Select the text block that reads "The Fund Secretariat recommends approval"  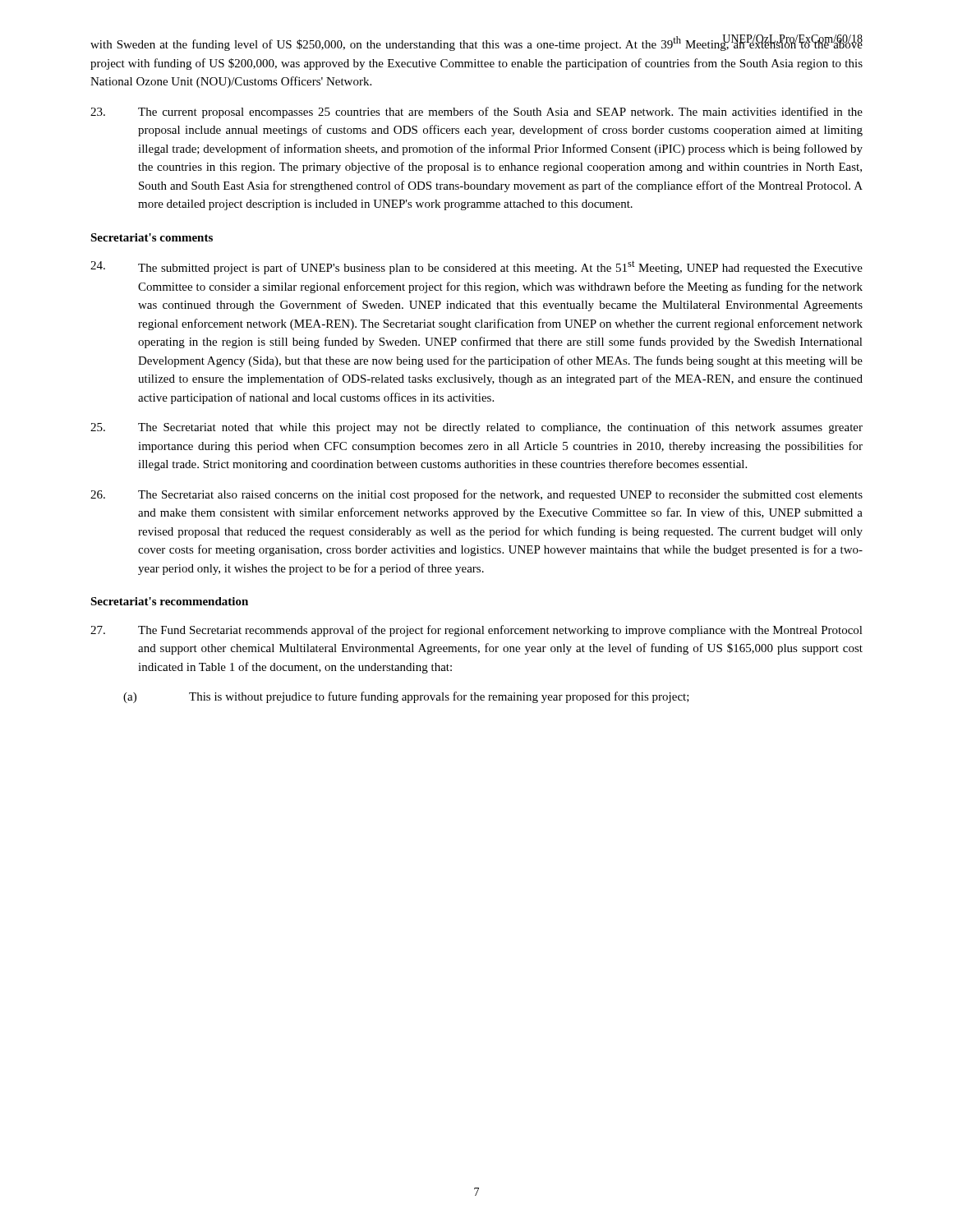tap(476, 648)
